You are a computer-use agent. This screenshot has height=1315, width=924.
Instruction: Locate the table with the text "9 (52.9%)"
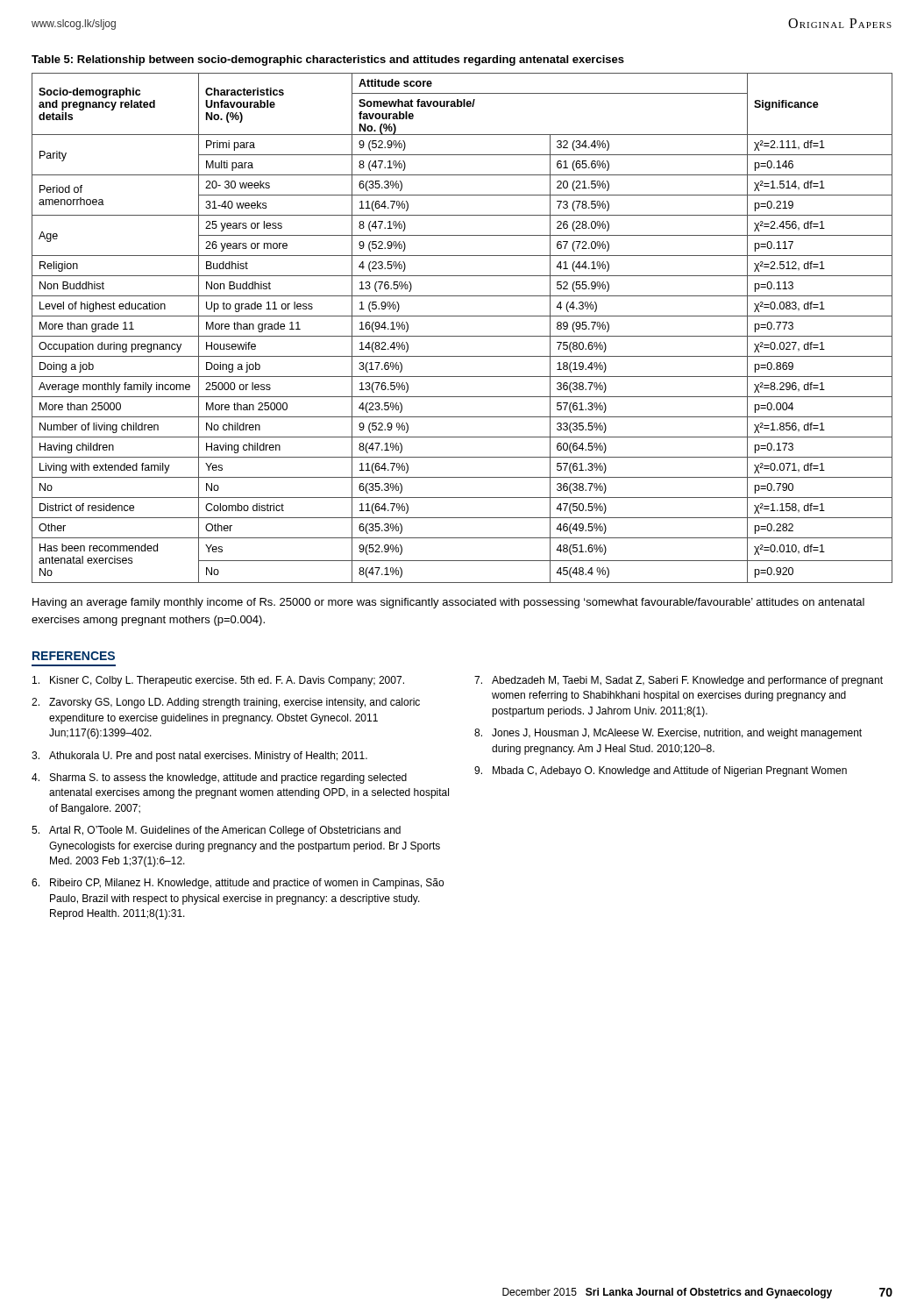click(462, 328)
